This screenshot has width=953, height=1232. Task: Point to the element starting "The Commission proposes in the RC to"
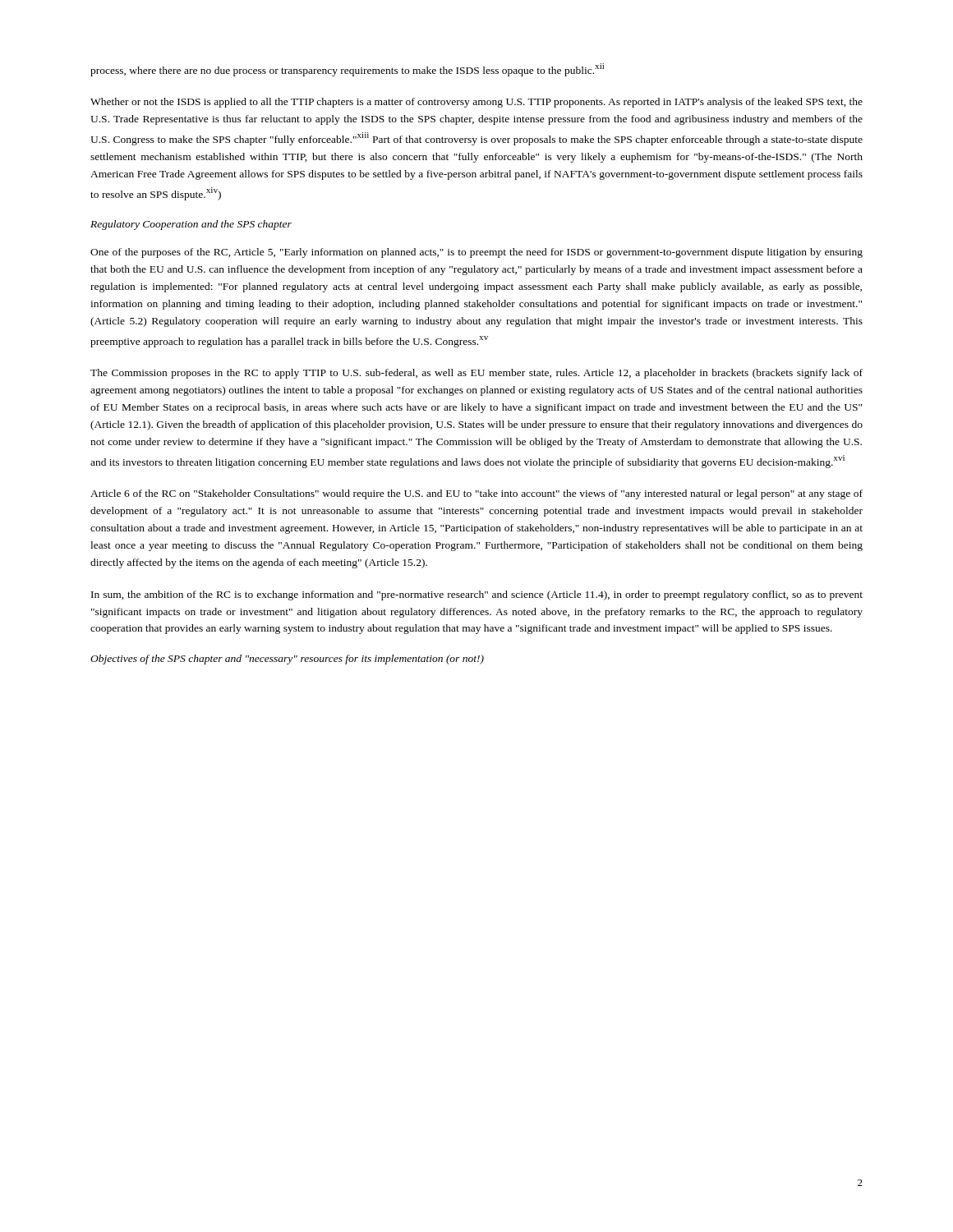pos(476,417)
